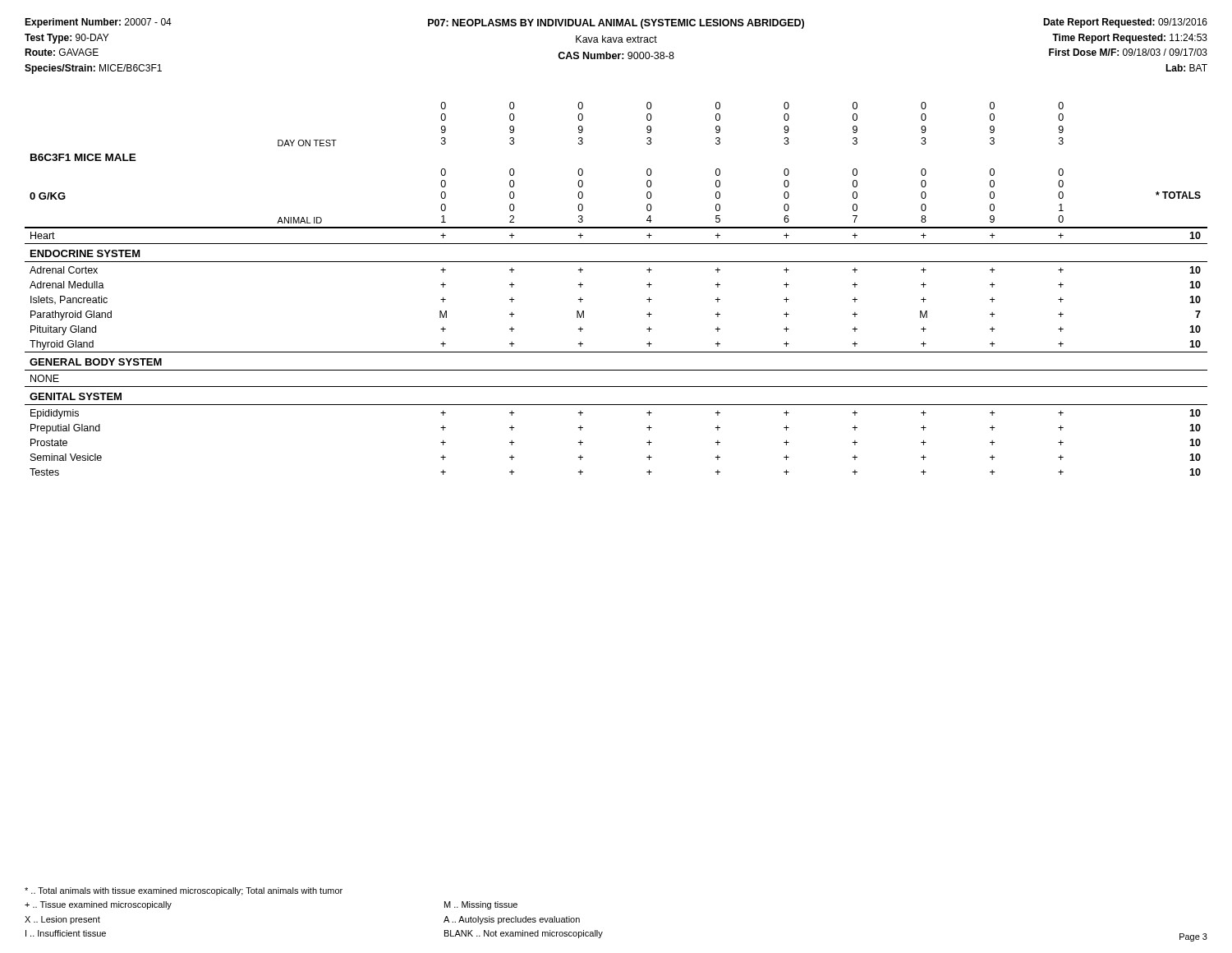Locate the block of text that opens with "M .. Missing tissue A .. Autolysis precludes"

[523, 919]
